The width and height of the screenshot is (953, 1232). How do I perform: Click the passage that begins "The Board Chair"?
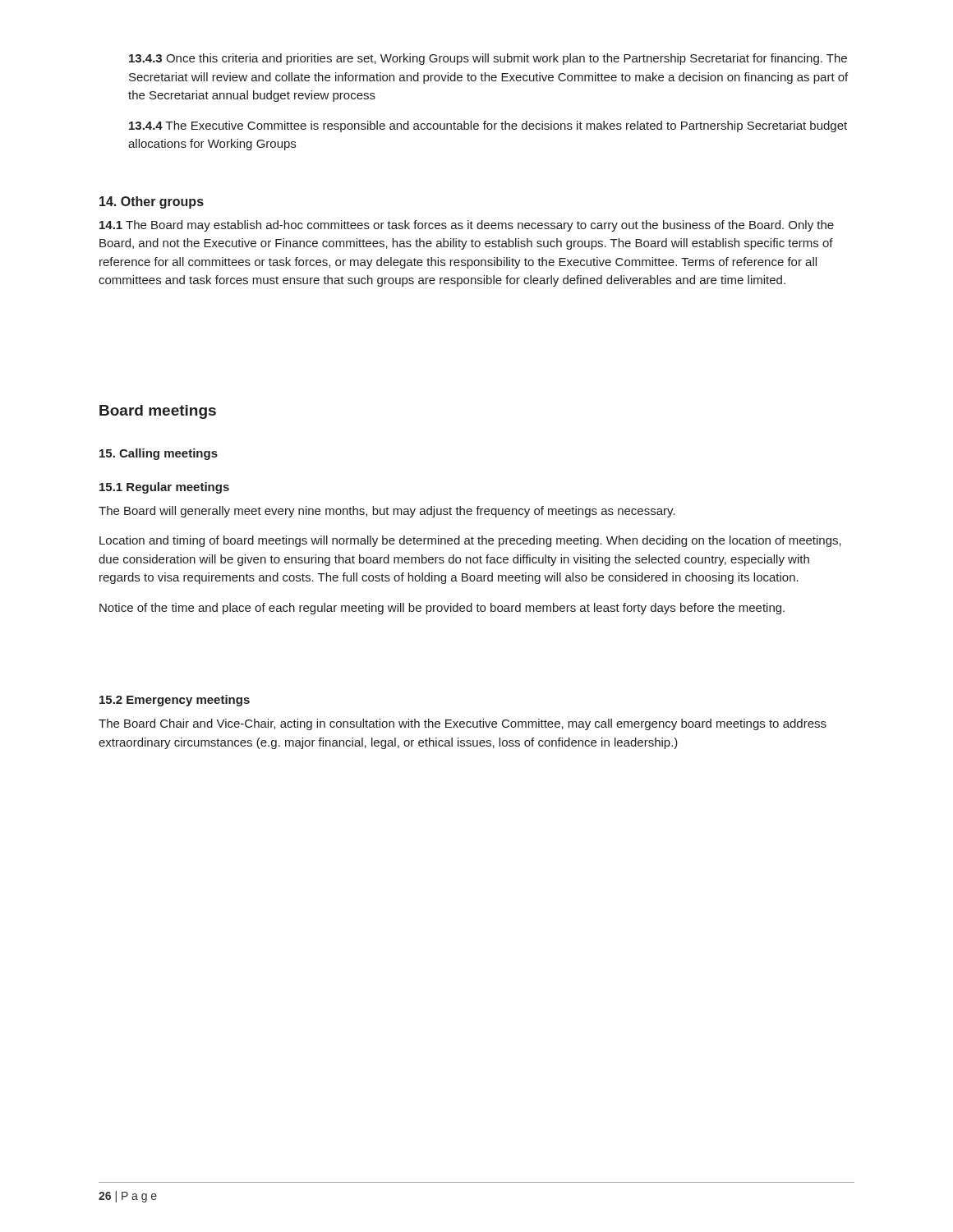point(476,733)
